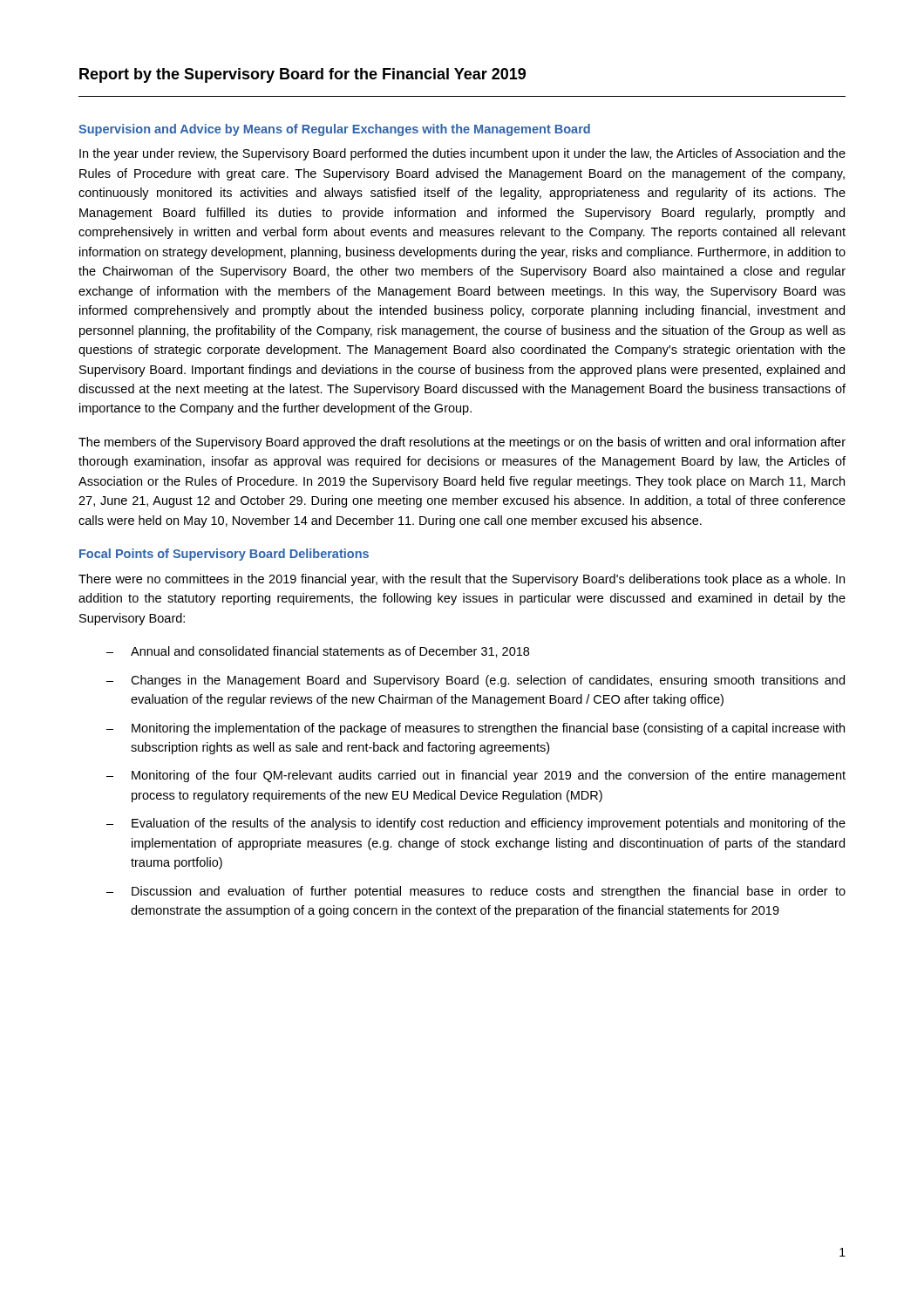Image resolution: width=924 pixels, height=1308 pixels.
Task: Point to the block beginning "There were no"
Action: (x=462, y=599)
